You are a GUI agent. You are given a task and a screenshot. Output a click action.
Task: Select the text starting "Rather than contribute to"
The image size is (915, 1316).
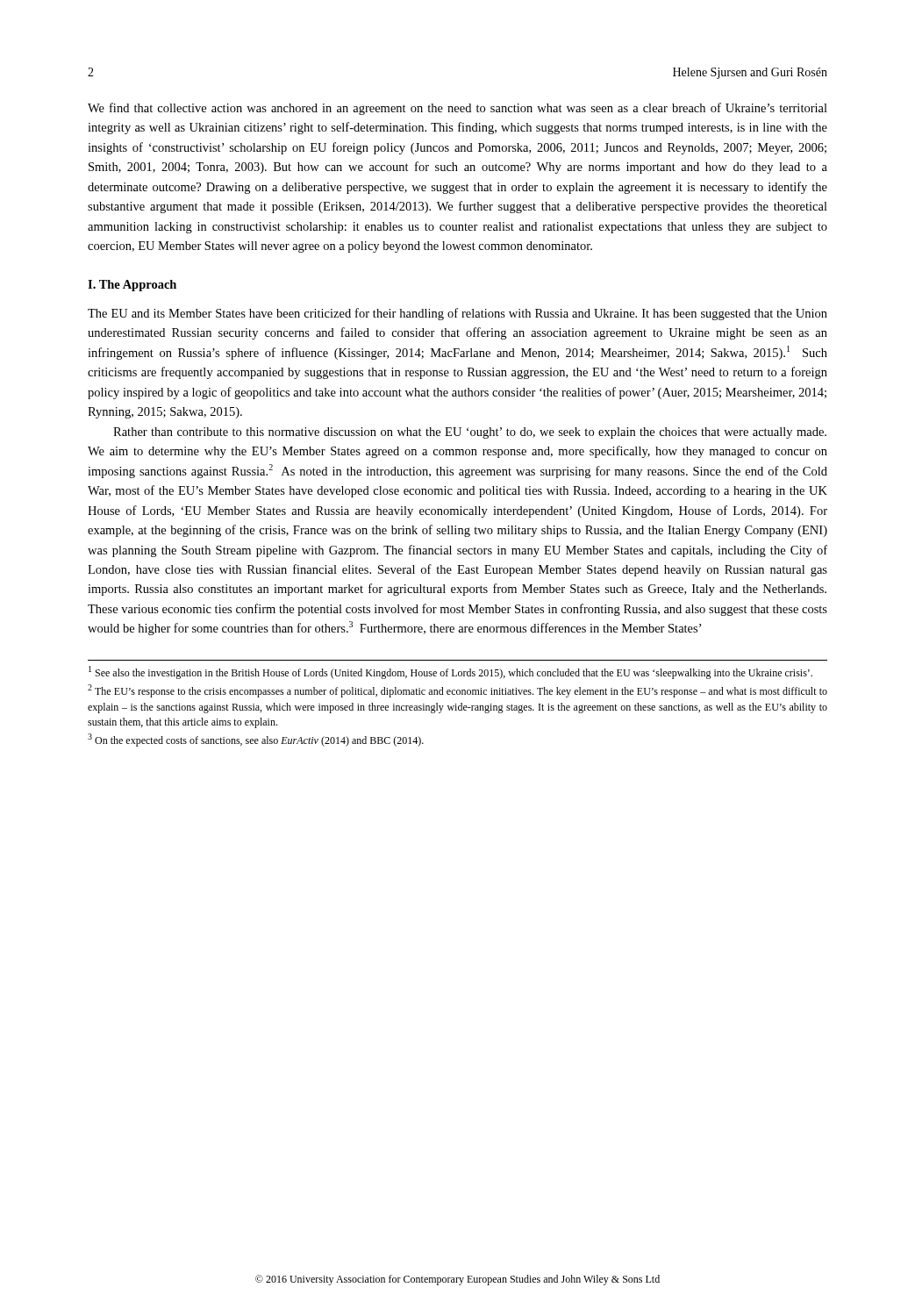coord(458,530)
